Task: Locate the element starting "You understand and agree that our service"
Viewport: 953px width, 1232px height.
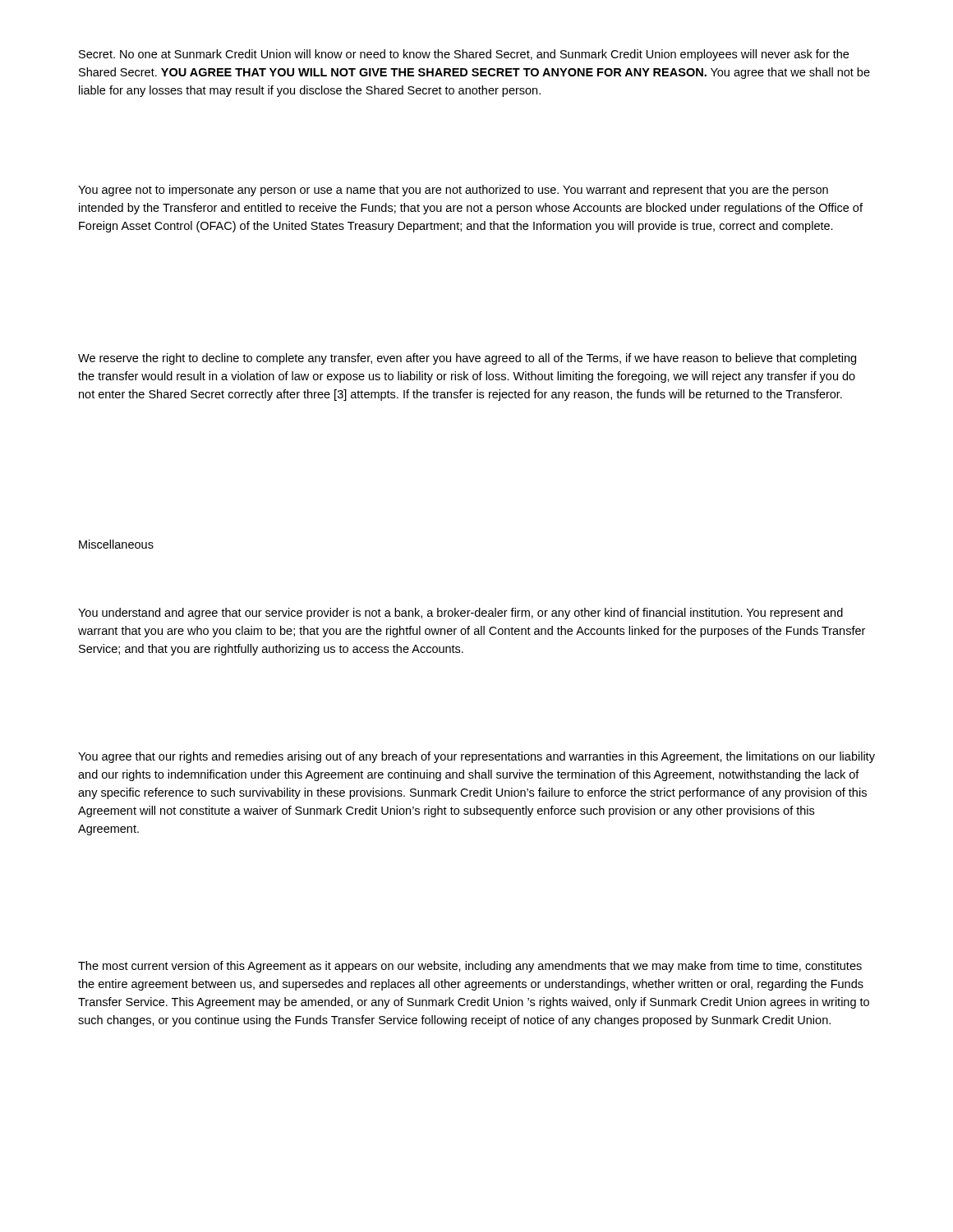Action: click(x=472, y=631)
